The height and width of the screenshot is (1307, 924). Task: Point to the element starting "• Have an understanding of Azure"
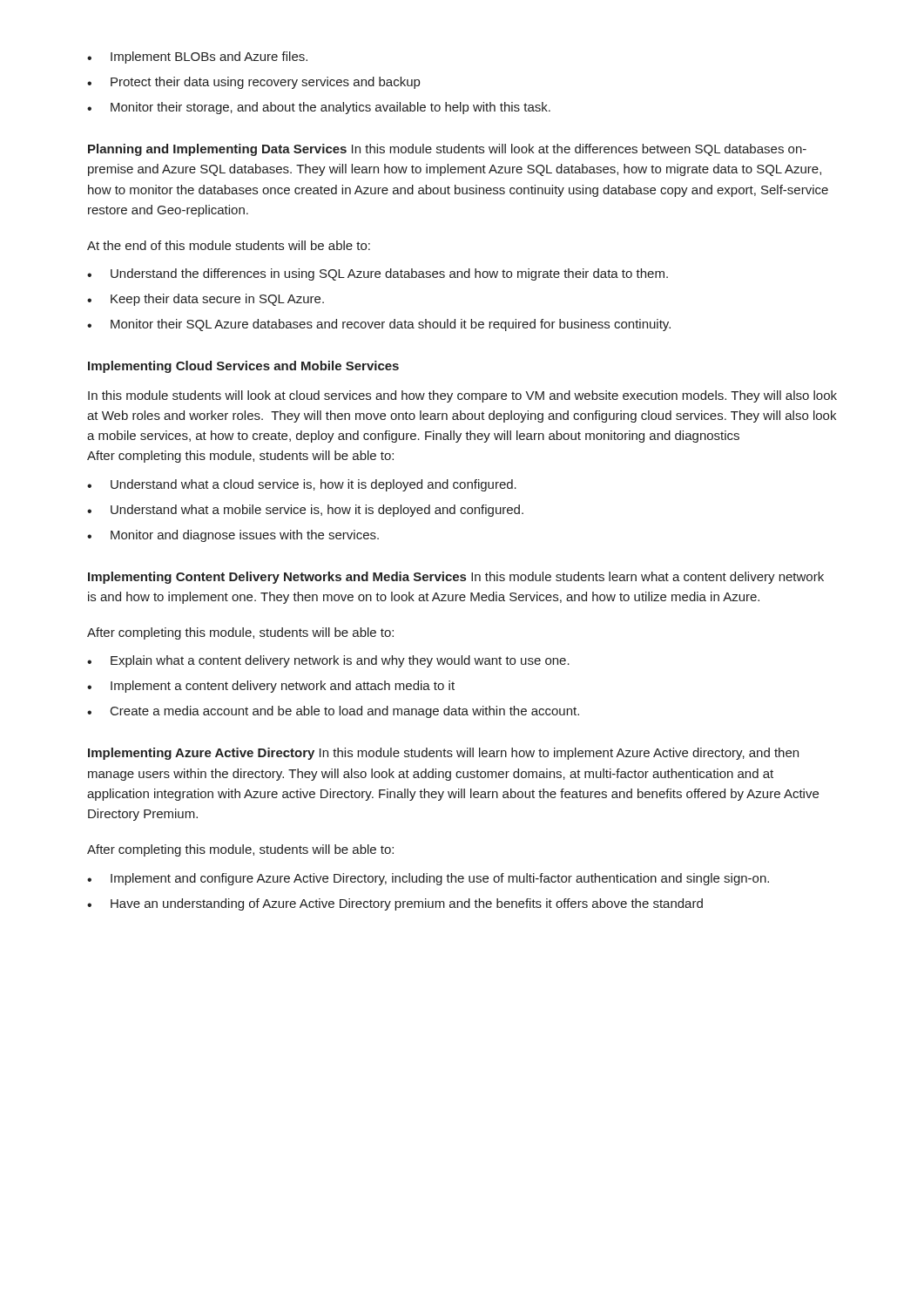click(x=395, y=904)
